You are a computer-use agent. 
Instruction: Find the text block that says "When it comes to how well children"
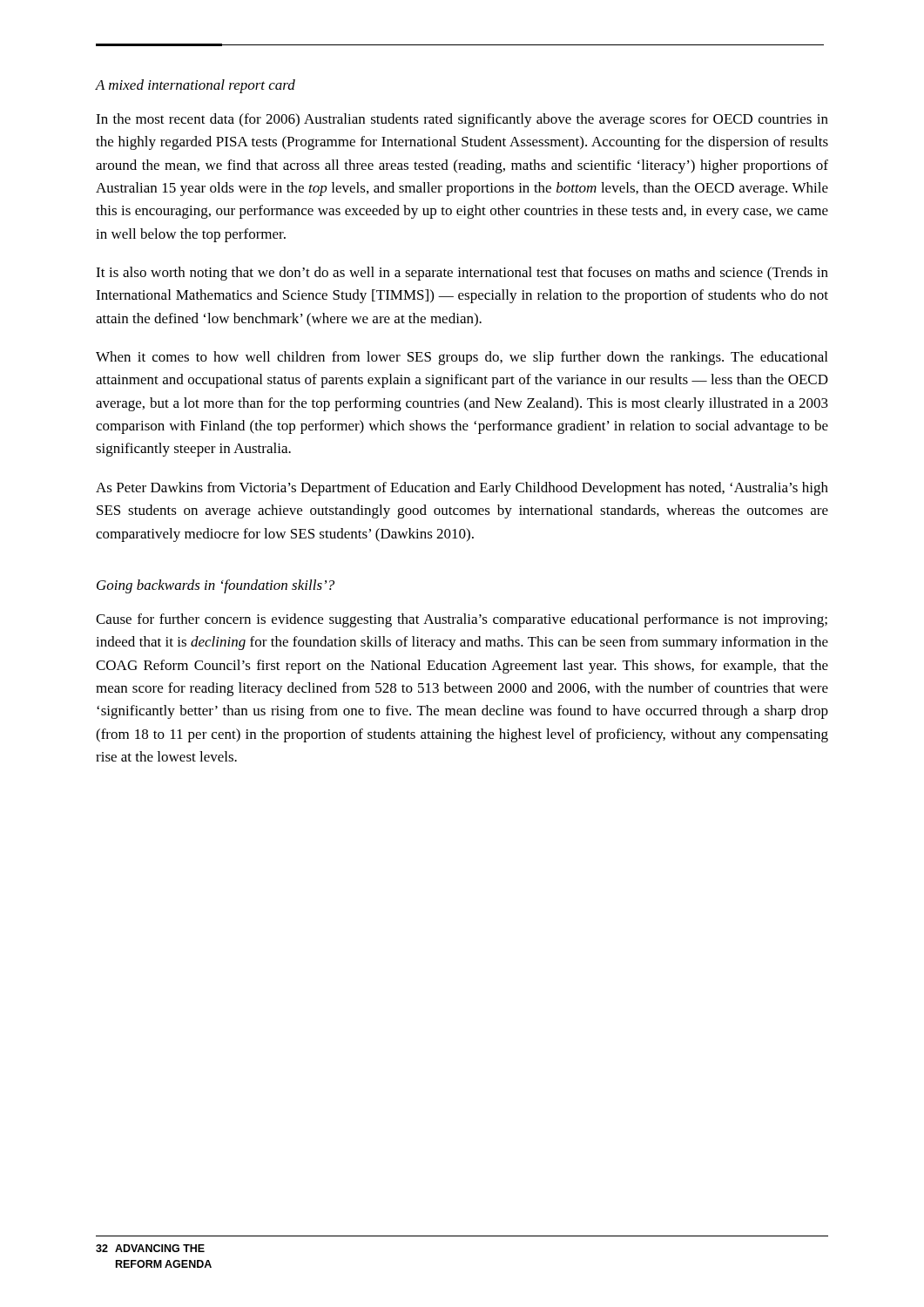click(462, 403)
